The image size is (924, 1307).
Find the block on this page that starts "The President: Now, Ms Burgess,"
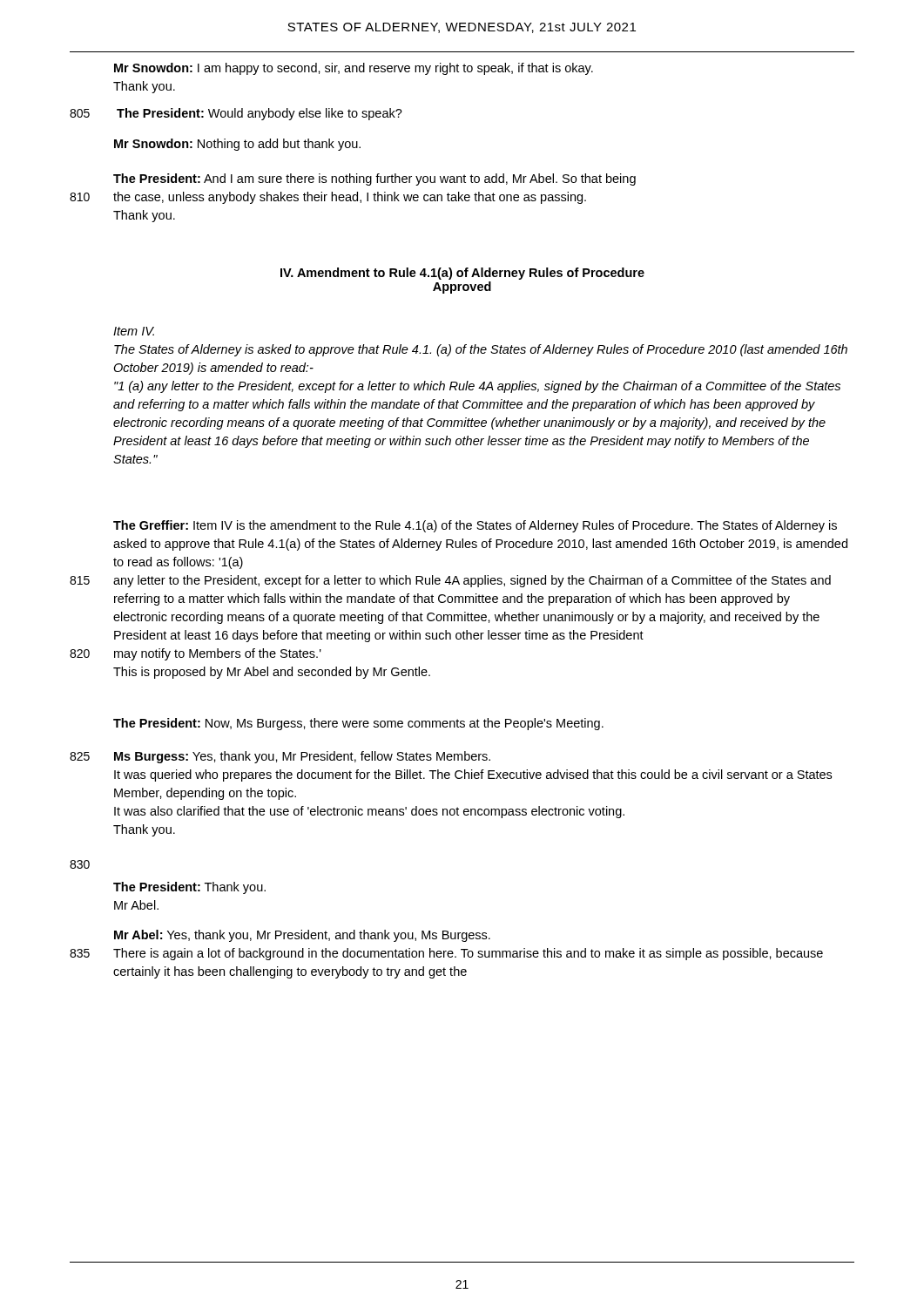coord(359,723)
